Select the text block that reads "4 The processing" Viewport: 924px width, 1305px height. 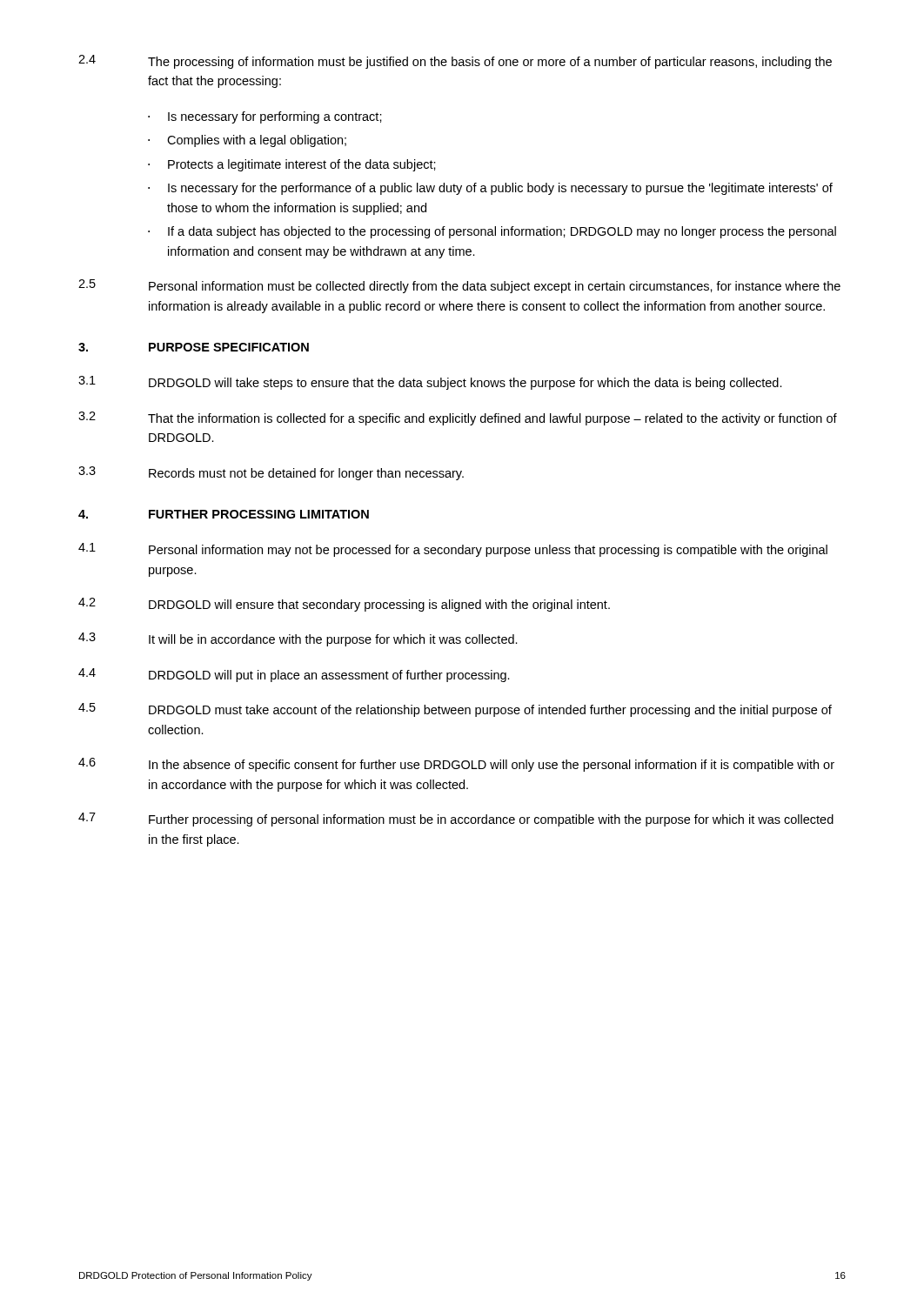[462, 72]
